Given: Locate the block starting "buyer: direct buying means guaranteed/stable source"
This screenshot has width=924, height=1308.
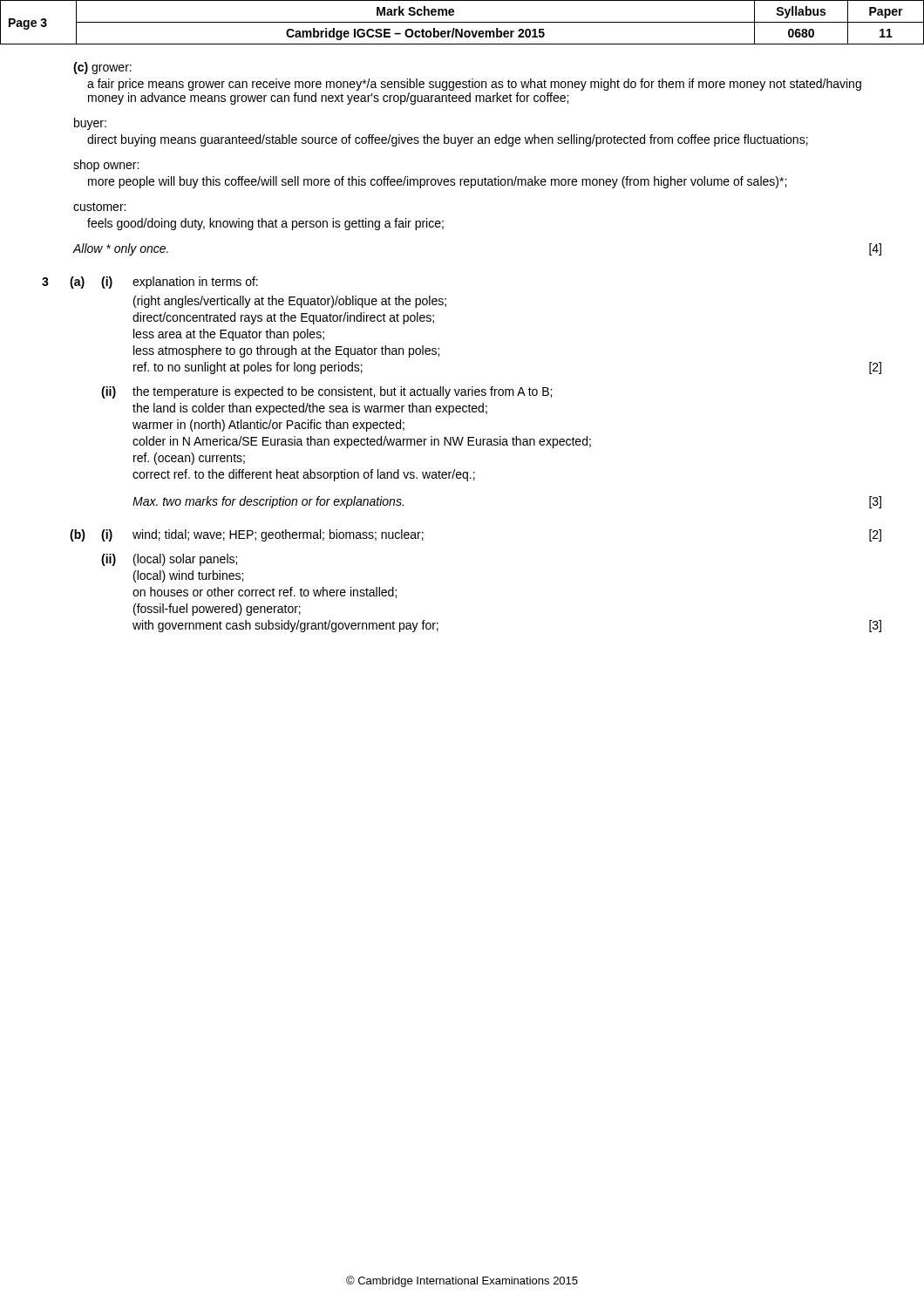Looking at the screenshot, I should [x=462, y=133].
